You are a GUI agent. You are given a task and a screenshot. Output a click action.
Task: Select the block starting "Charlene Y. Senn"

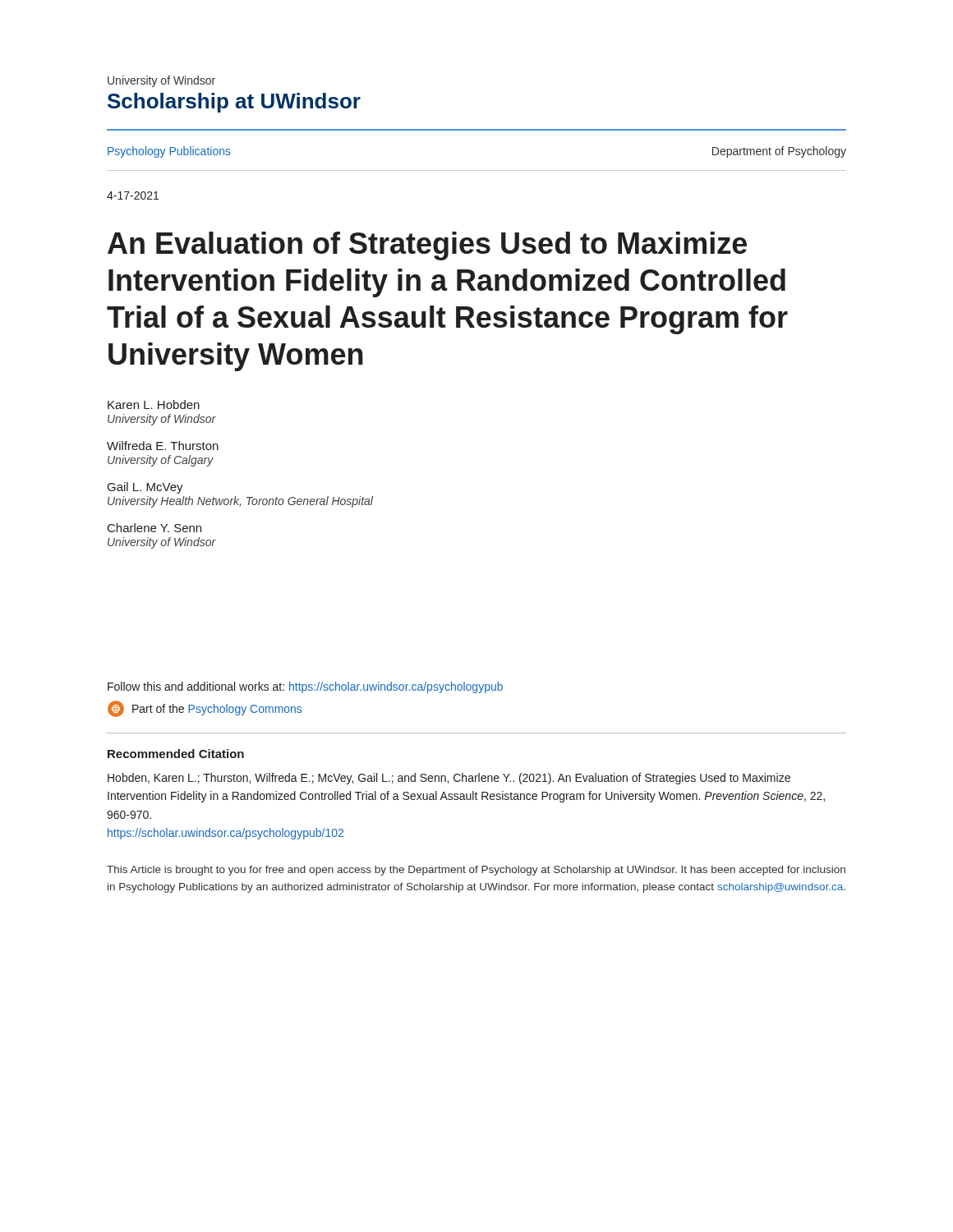pyautogui.click(x=154, y=528)
